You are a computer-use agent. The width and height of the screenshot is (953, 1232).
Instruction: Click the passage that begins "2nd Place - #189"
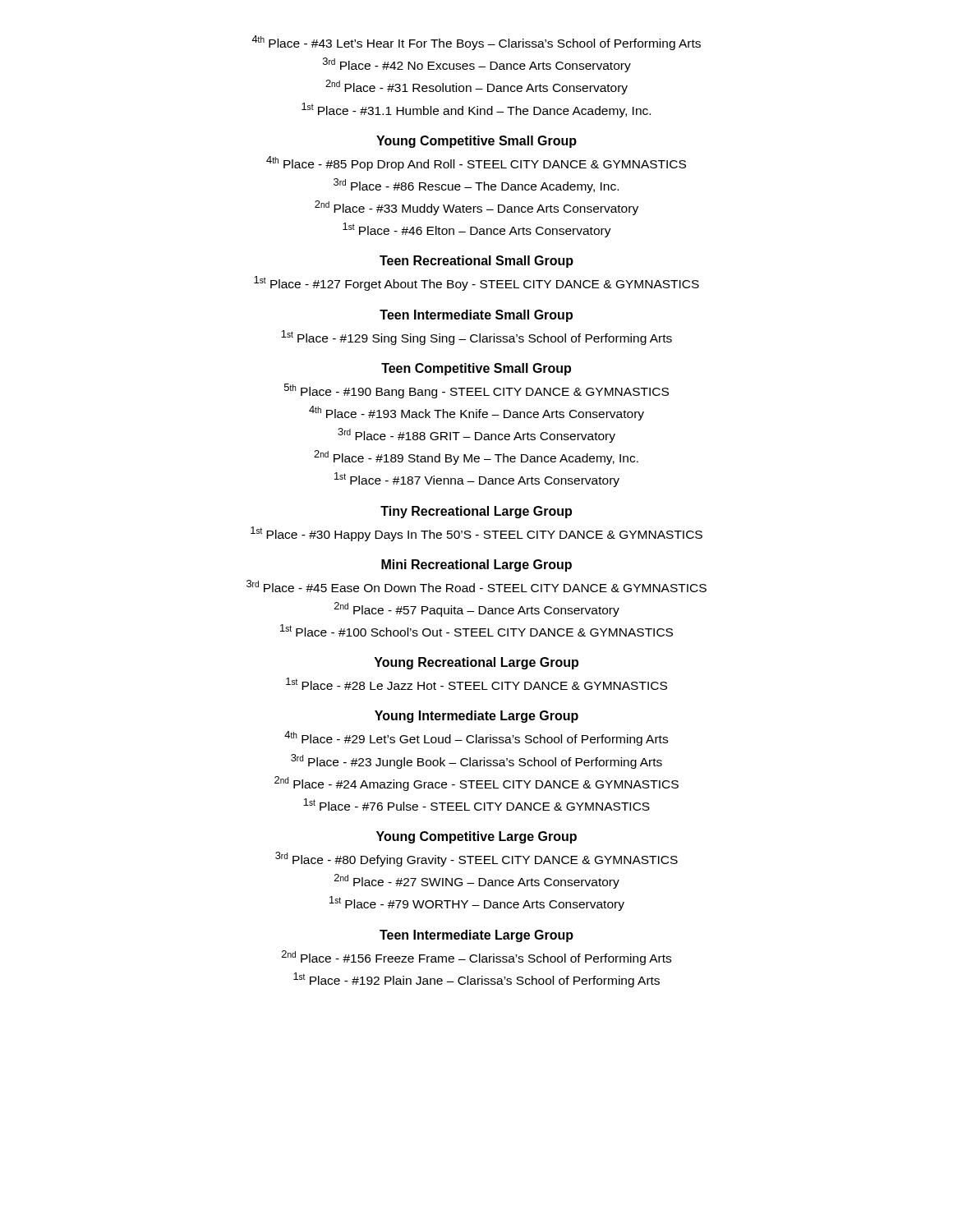[476, 457]
